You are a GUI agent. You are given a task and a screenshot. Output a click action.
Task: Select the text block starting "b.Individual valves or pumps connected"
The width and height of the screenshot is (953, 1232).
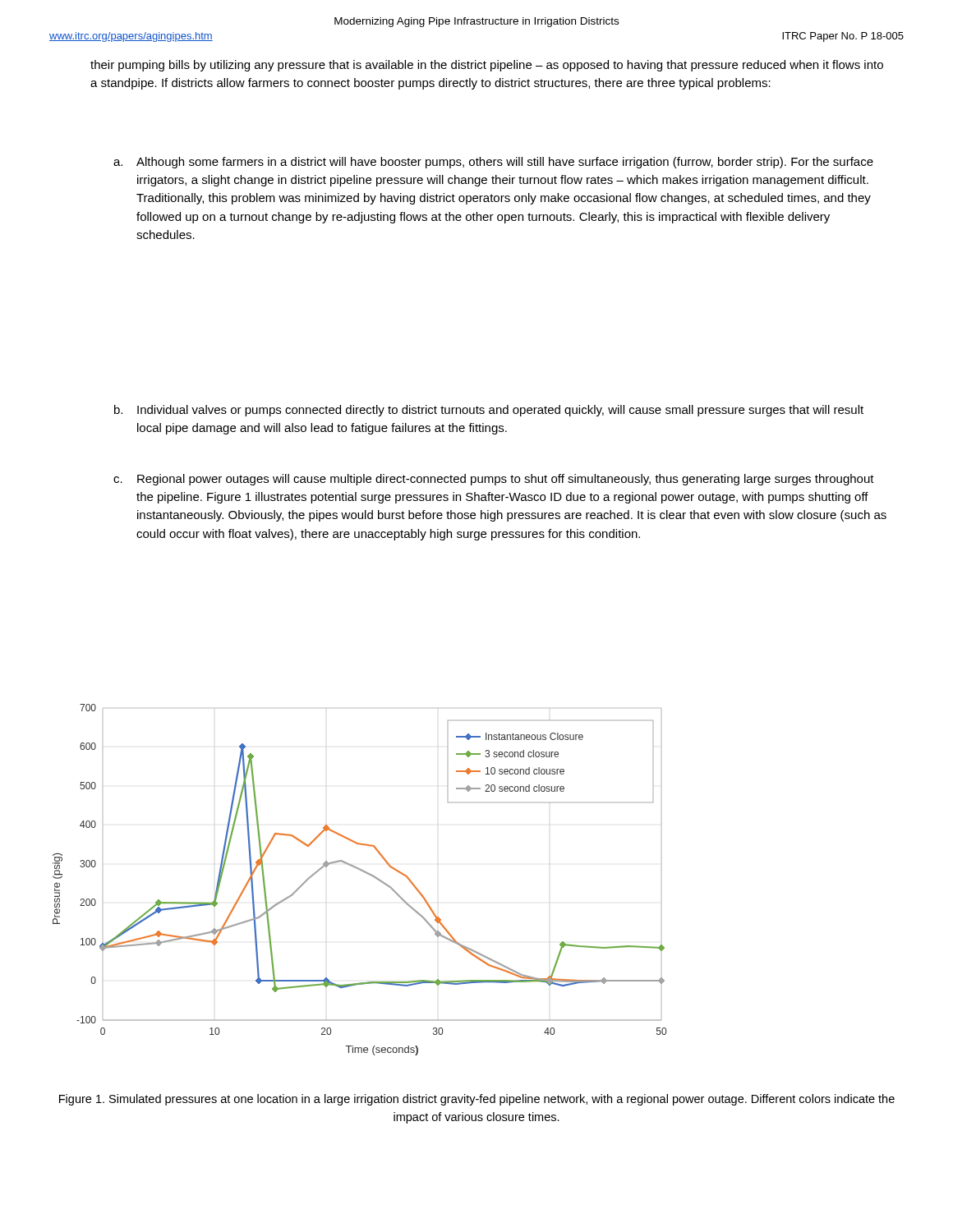coord(500,419)
